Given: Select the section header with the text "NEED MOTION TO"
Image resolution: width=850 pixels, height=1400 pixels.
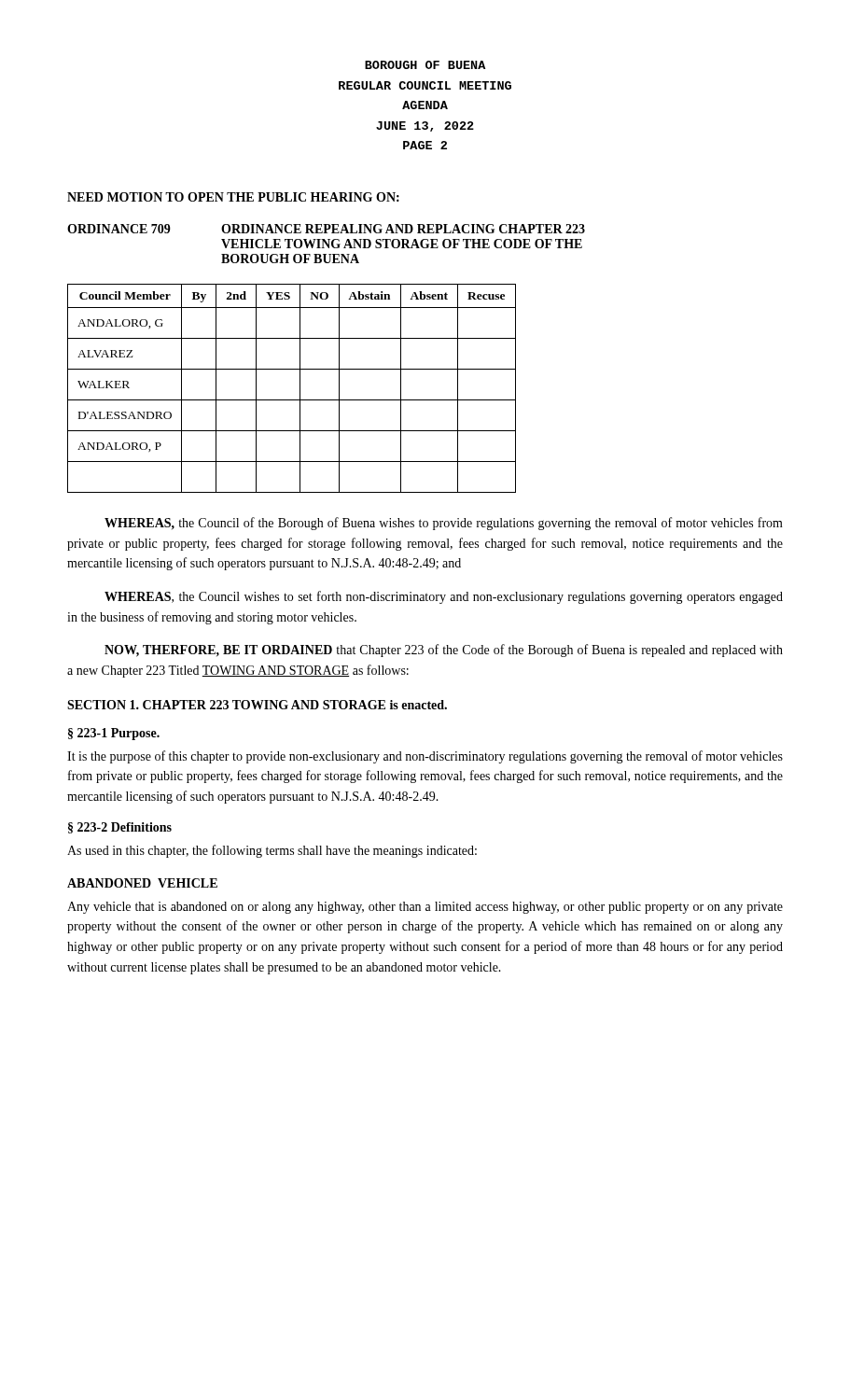Looking at the screenshot, I should (234, 197).
